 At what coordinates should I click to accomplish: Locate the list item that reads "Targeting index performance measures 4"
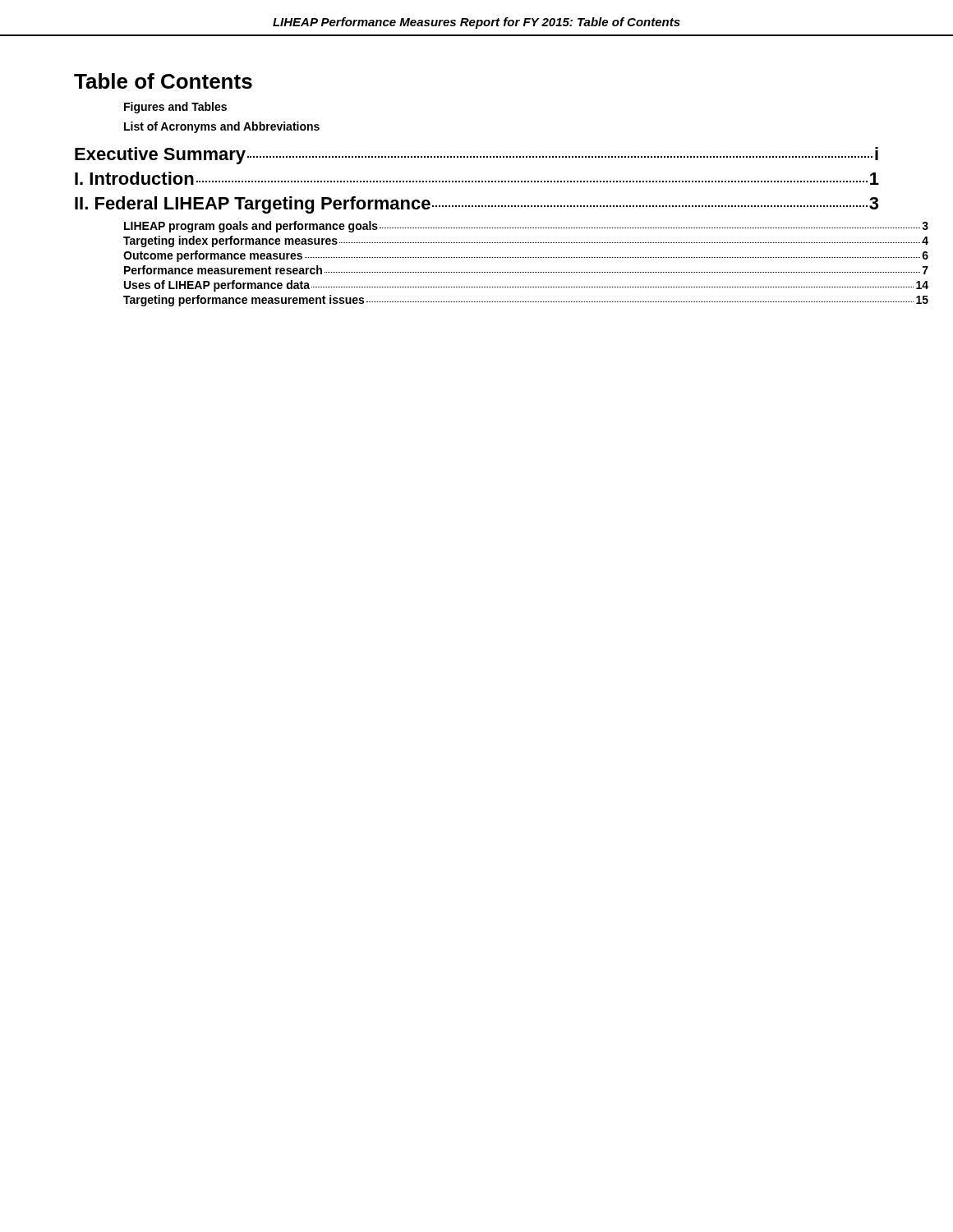(526, 240)
